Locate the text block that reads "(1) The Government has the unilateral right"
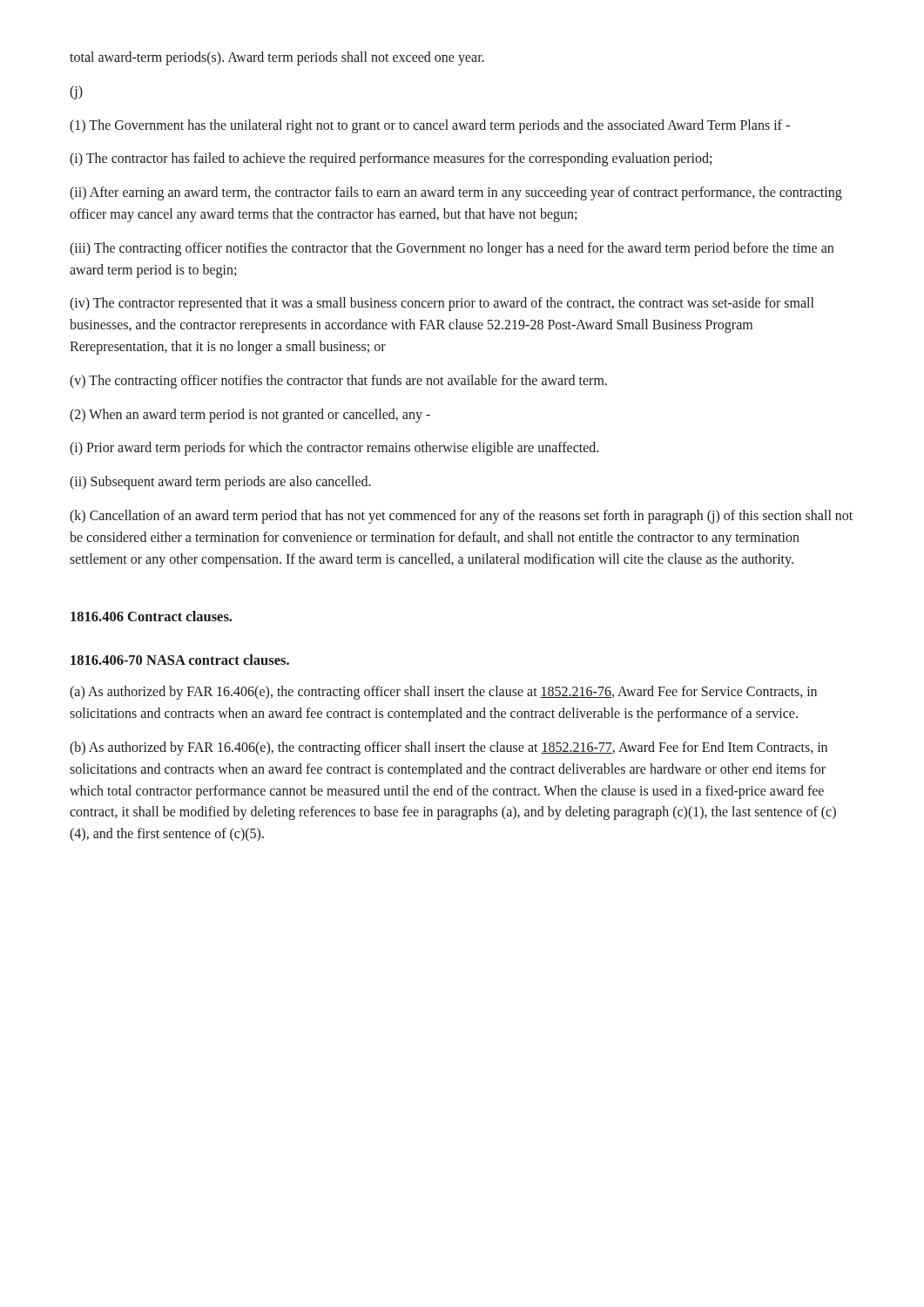This screenshot has height=1307, width=924. 430,125
